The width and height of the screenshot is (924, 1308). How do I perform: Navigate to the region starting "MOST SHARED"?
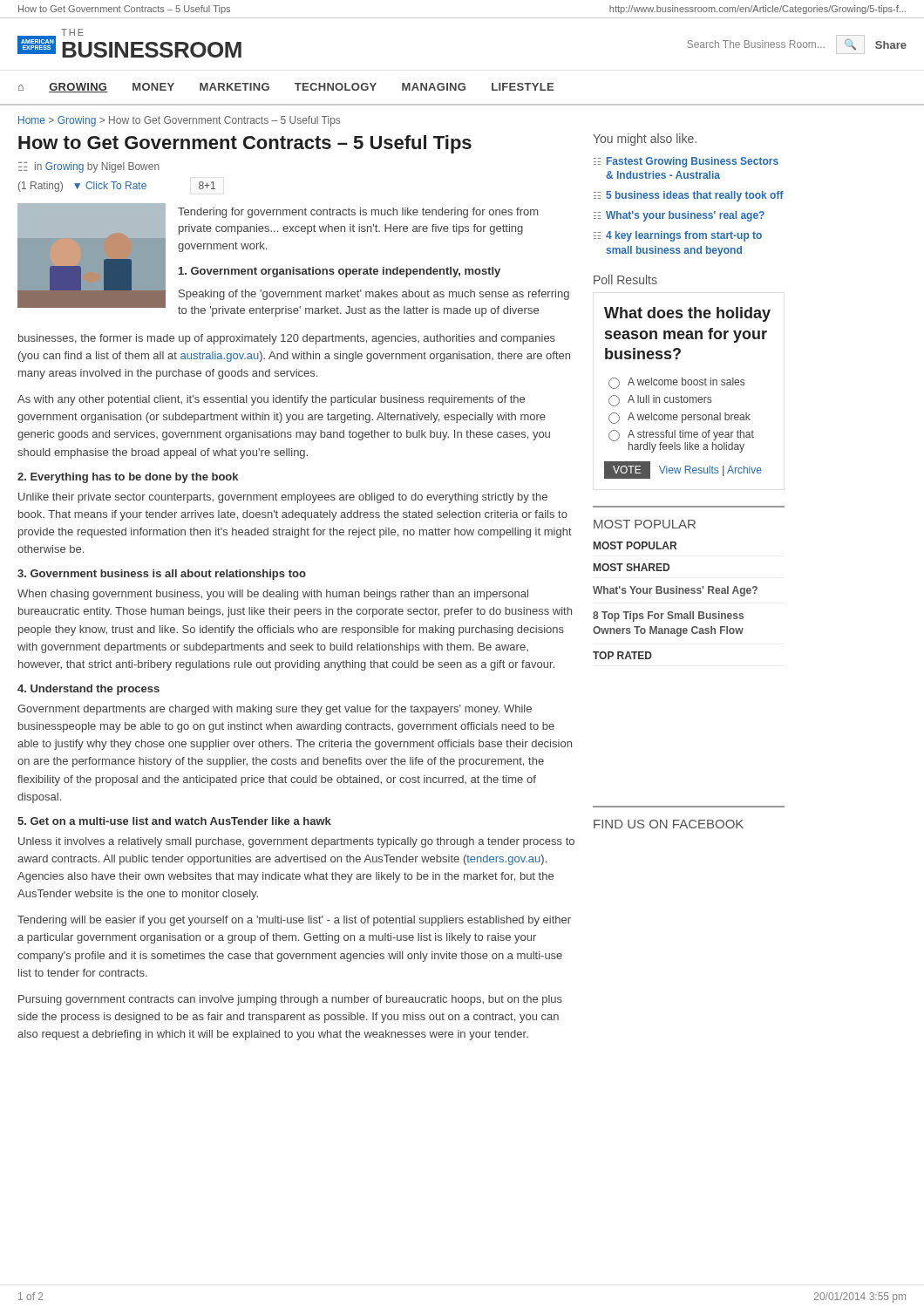pyautogui.click(x=631, y=567)
